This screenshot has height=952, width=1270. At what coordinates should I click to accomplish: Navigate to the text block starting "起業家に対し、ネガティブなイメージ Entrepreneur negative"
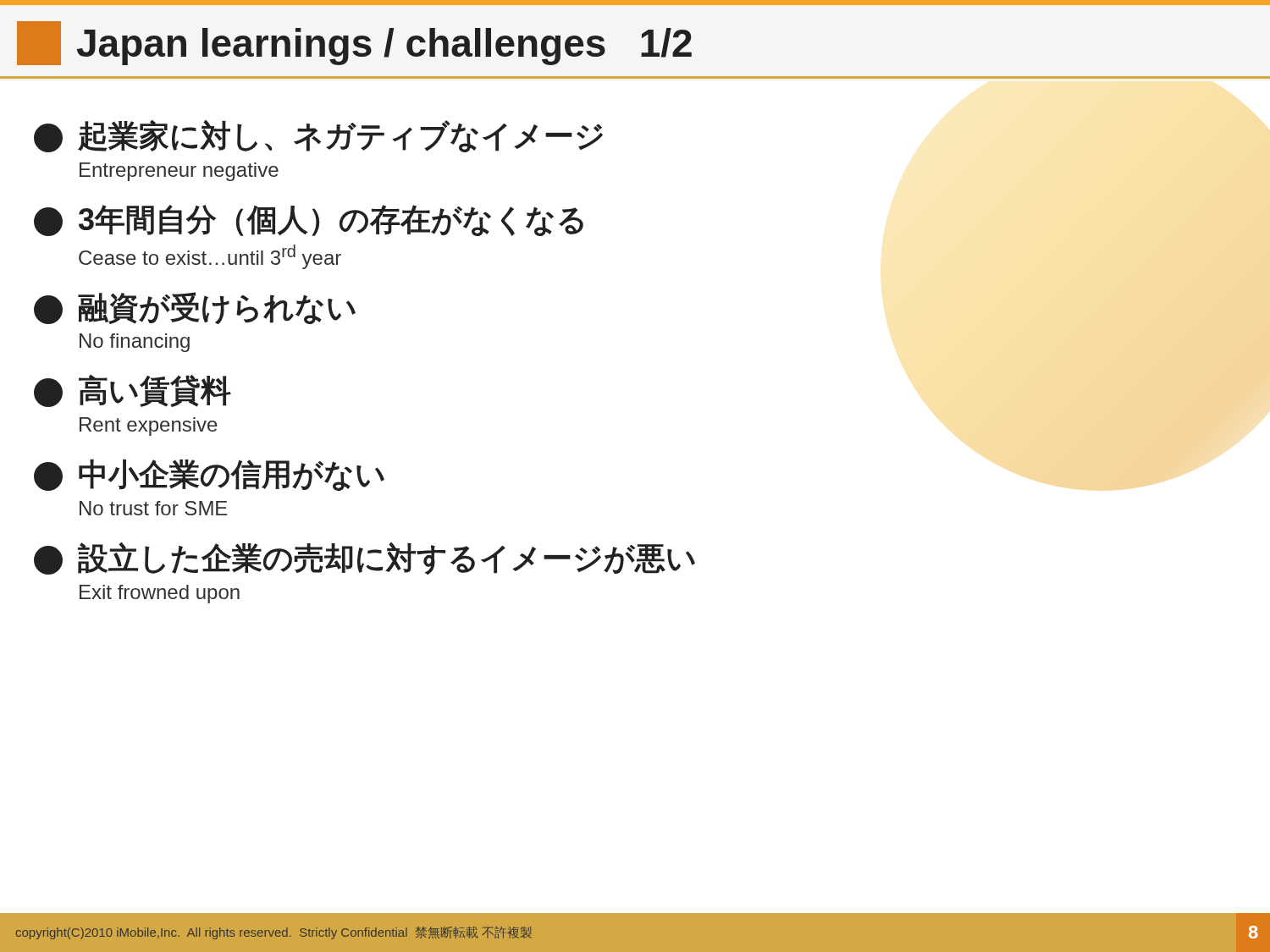320,149
